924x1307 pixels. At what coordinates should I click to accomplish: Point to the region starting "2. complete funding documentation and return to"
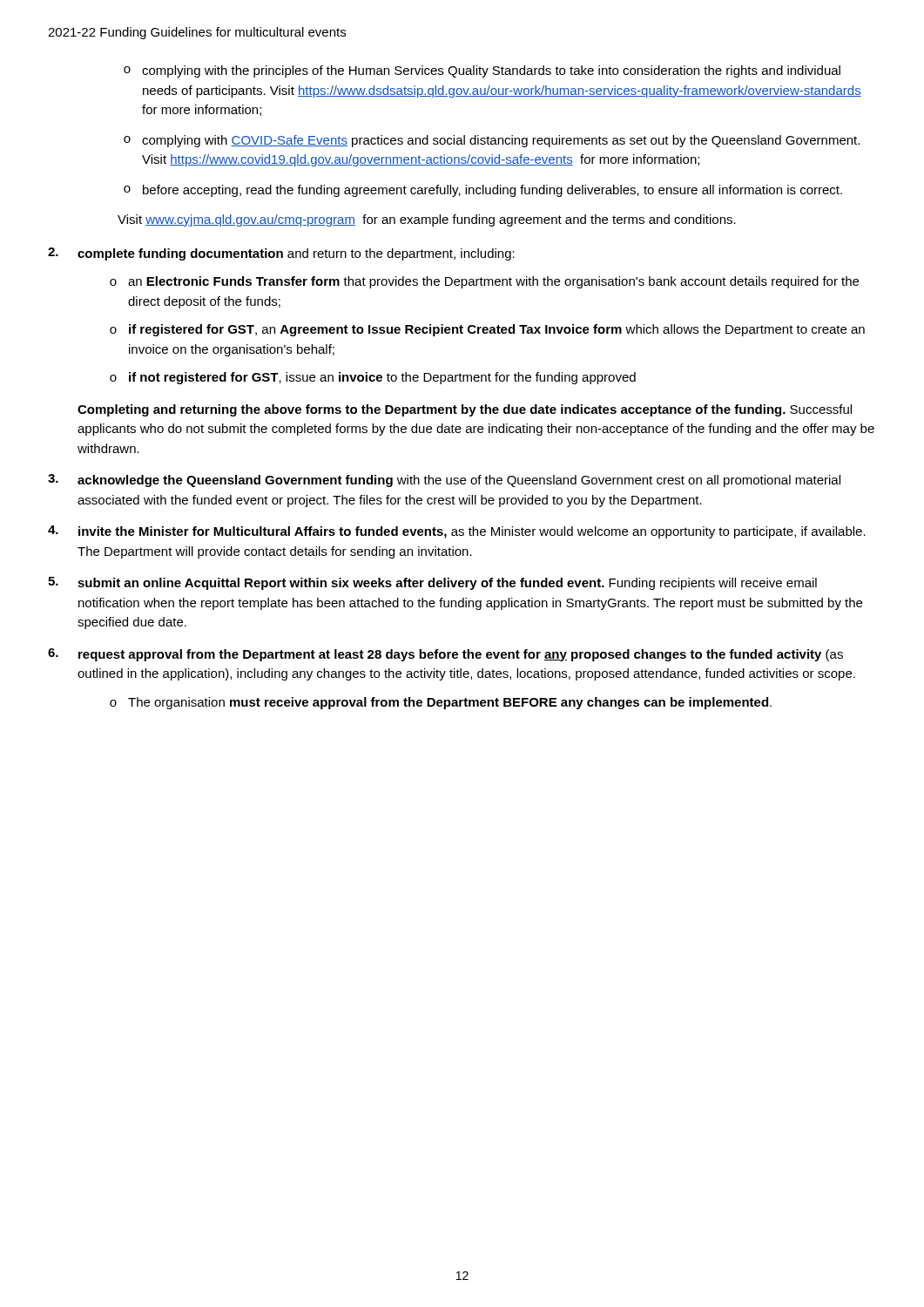click(x=281, y=254)
